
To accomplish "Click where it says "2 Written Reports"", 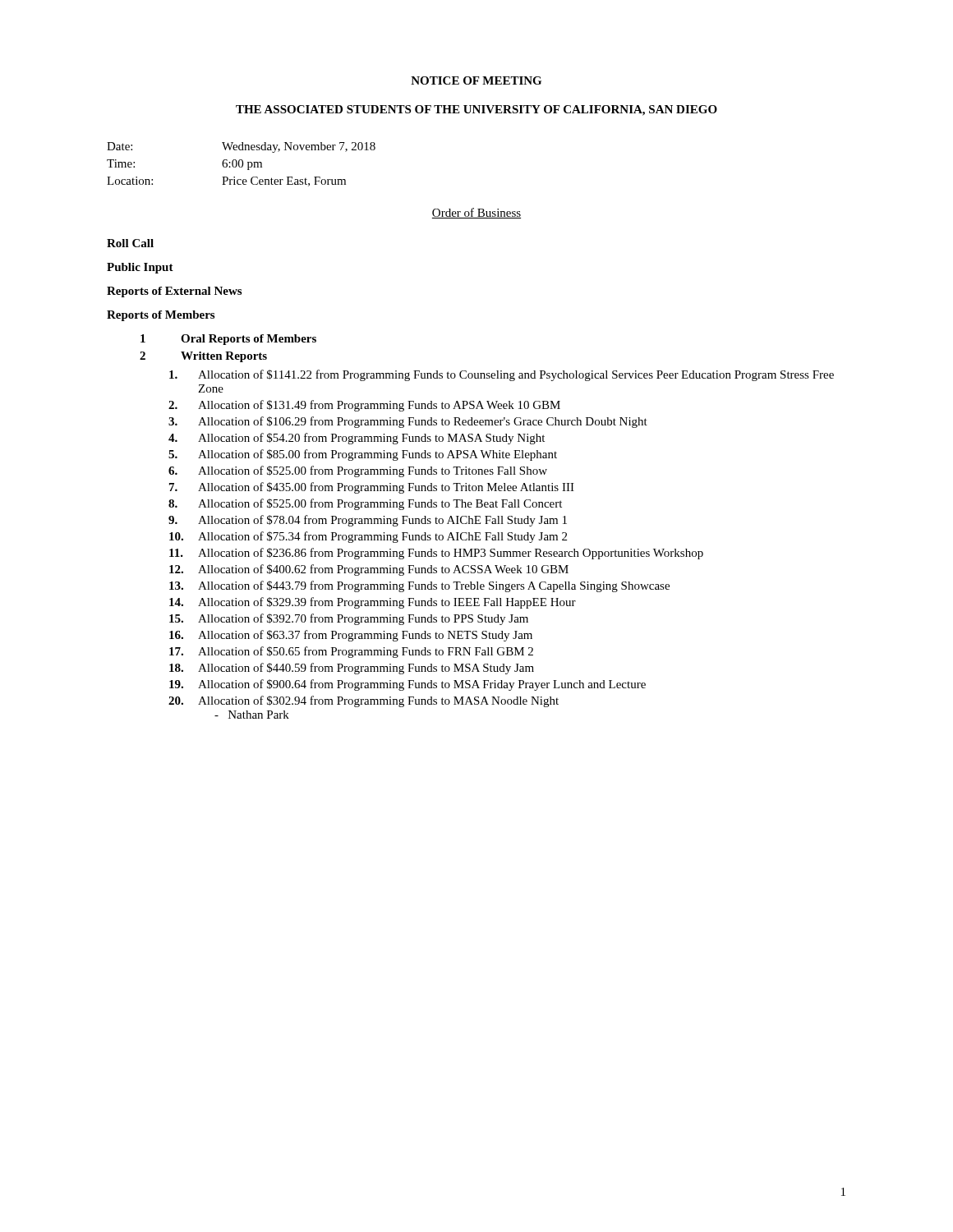I will coord(203,356).
